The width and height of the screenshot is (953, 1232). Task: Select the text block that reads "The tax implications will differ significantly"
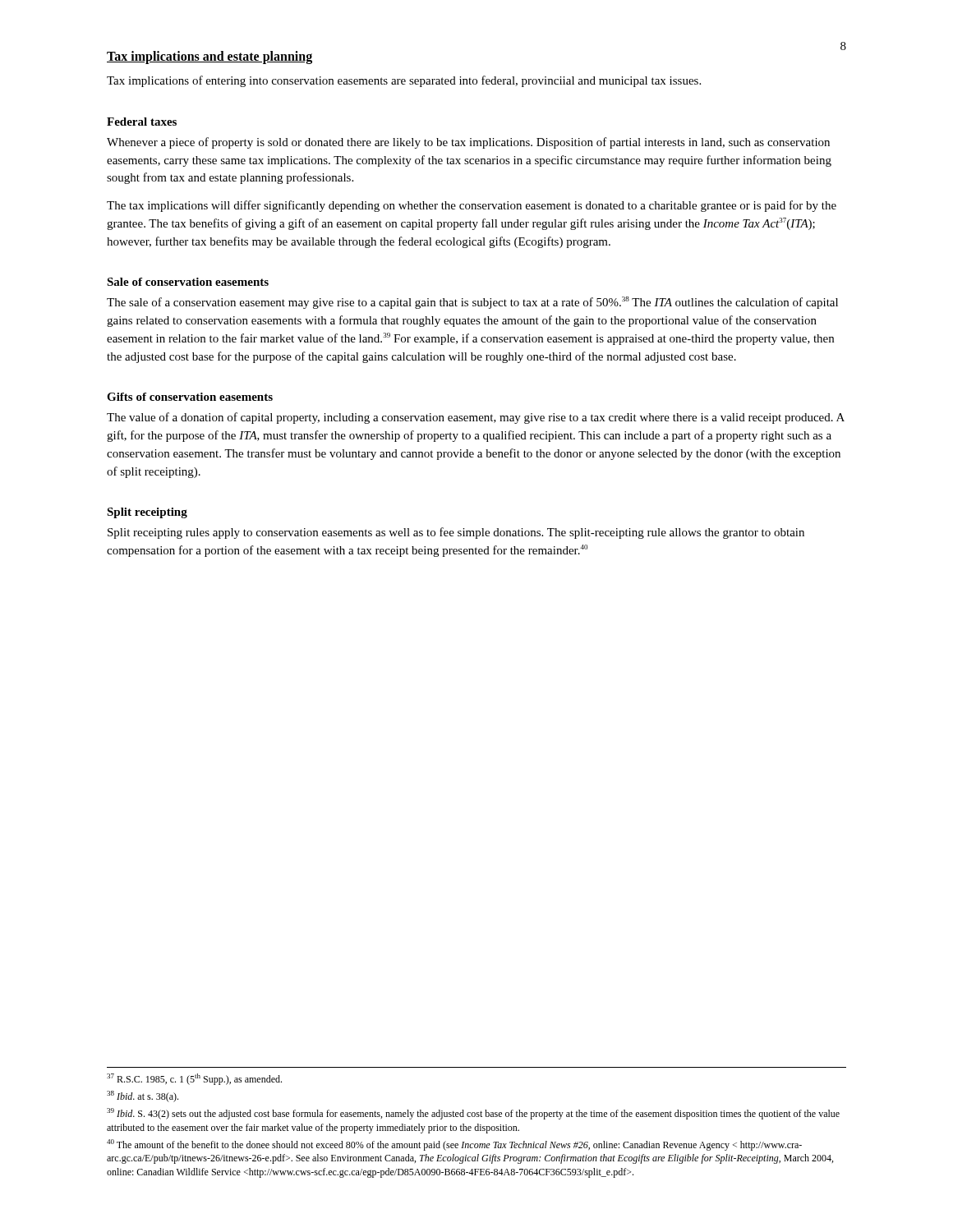point(476,224)
